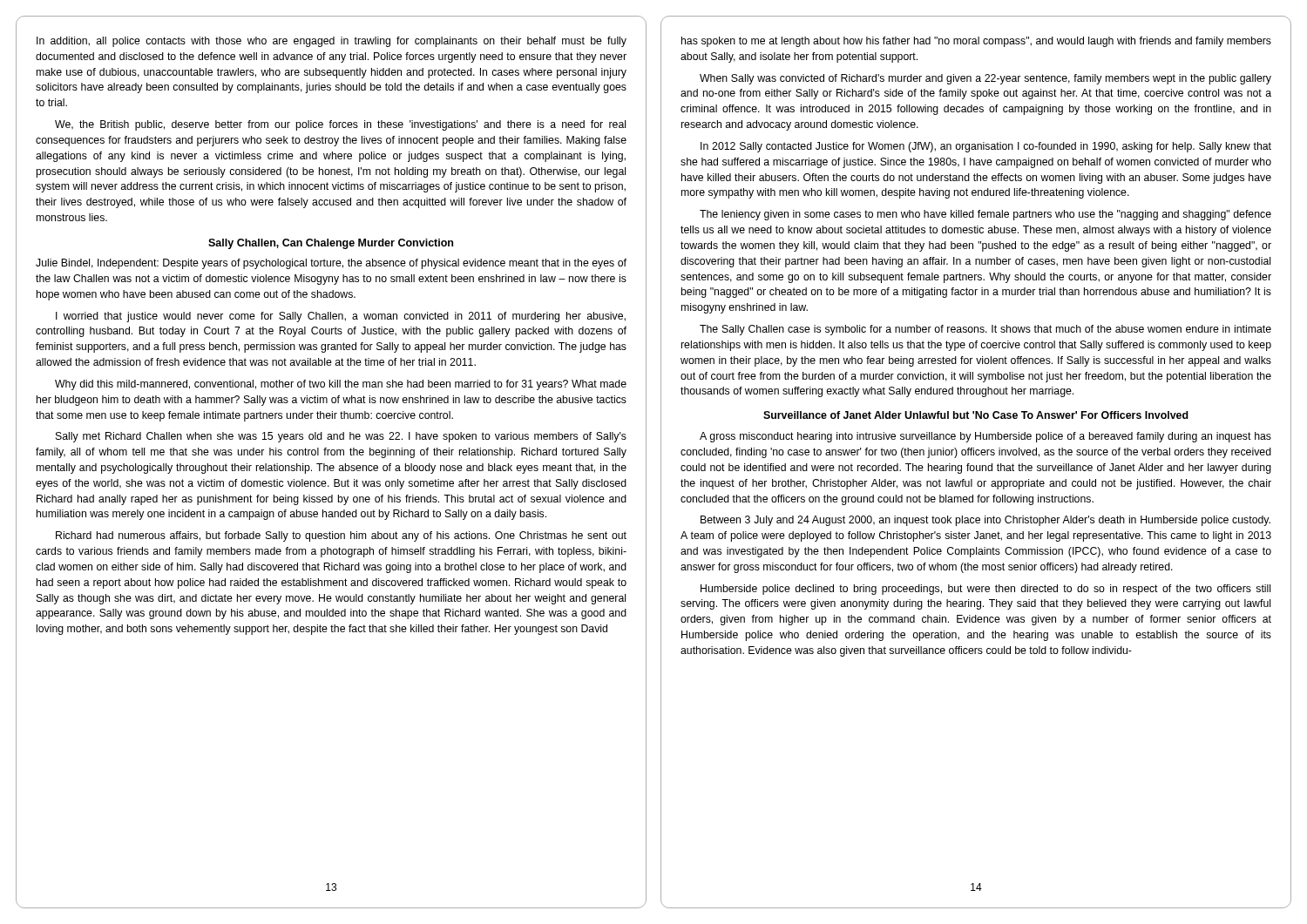
Task: Locate the block of text that opens with "We, the British public, deserve"
Action: [x=331, y=172]
